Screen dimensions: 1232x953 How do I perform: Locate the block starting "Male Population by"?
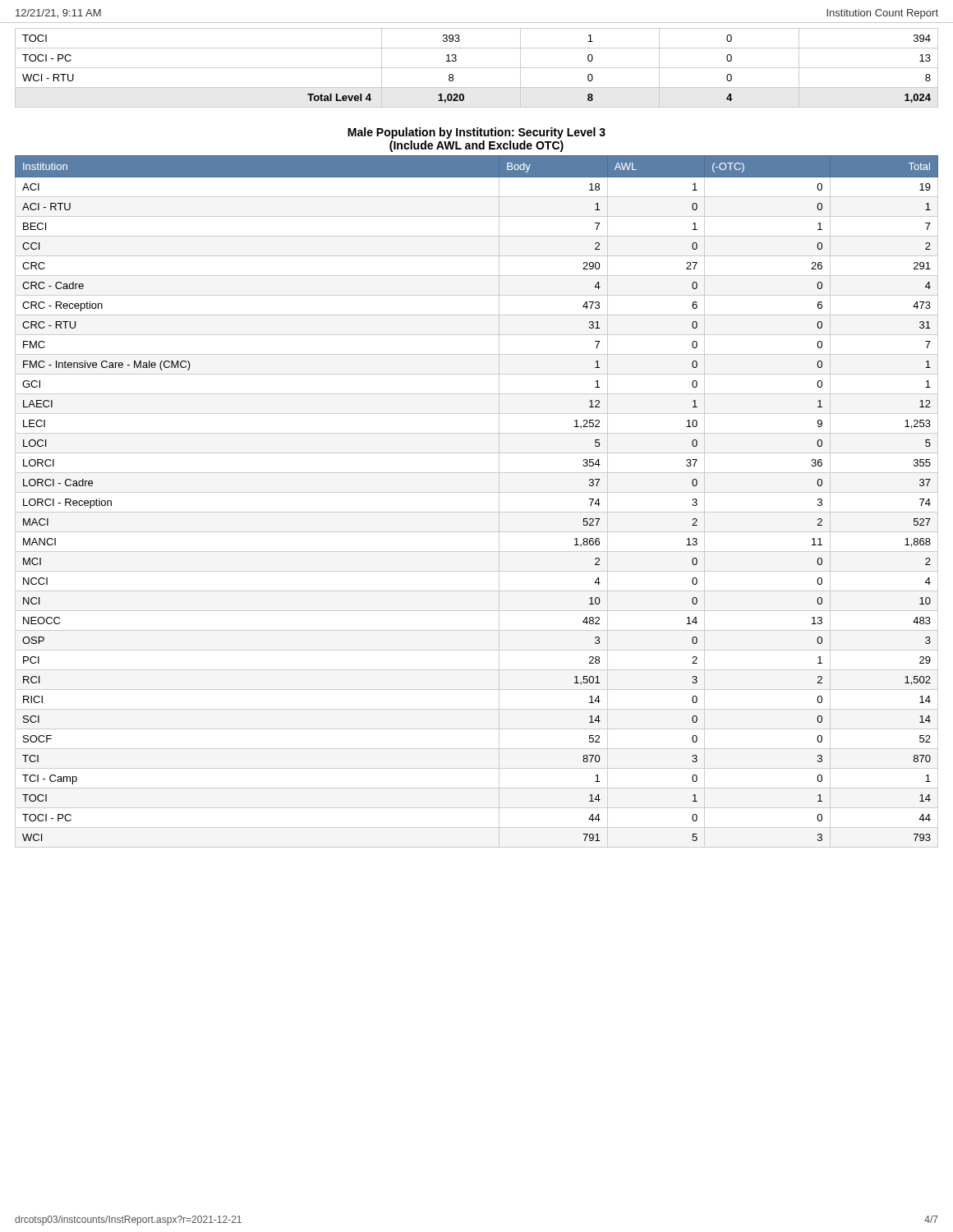(476, 139)
